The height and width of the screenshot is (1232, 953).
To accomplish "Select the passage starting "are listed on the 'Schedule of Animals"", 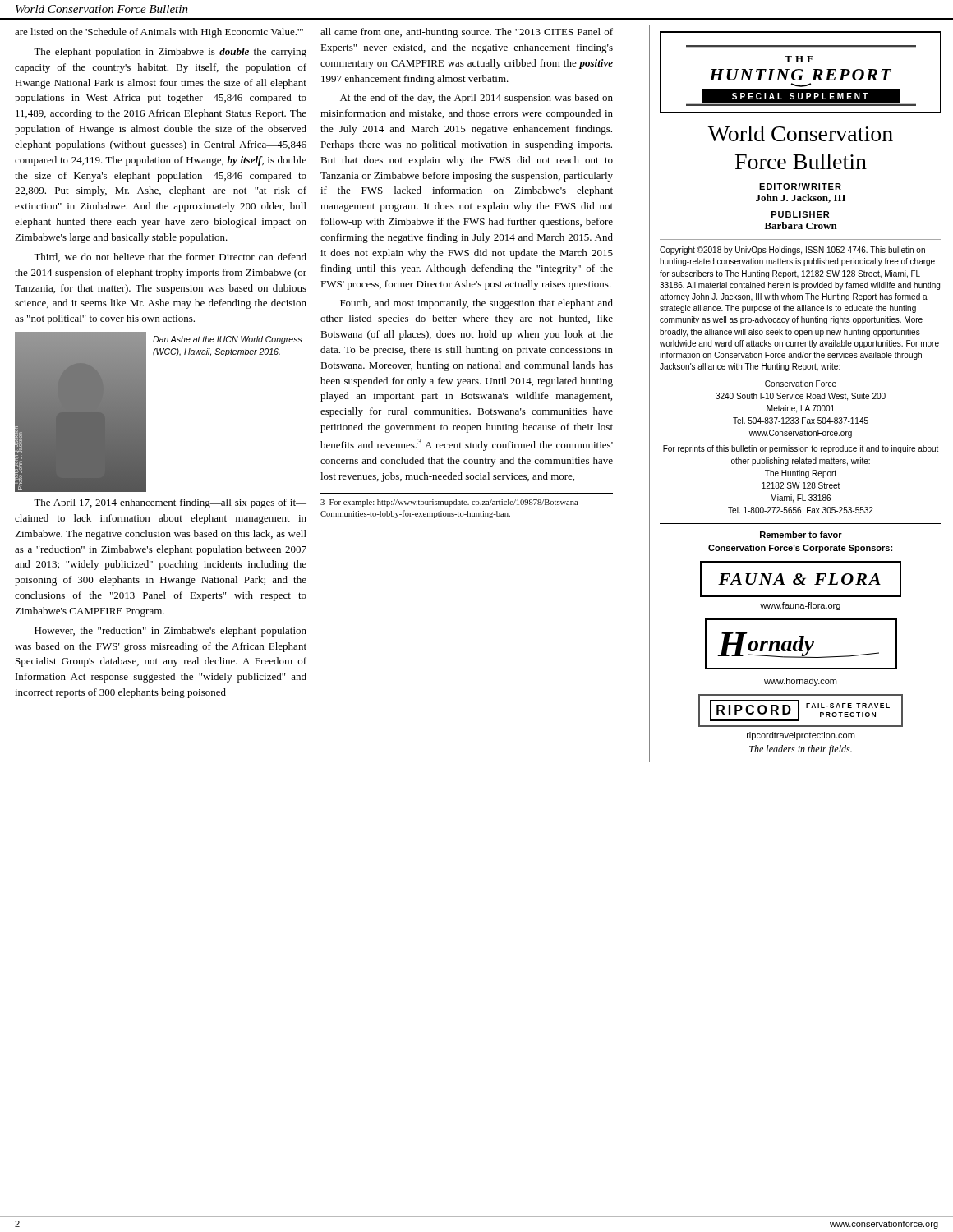I will click(161, 176).
